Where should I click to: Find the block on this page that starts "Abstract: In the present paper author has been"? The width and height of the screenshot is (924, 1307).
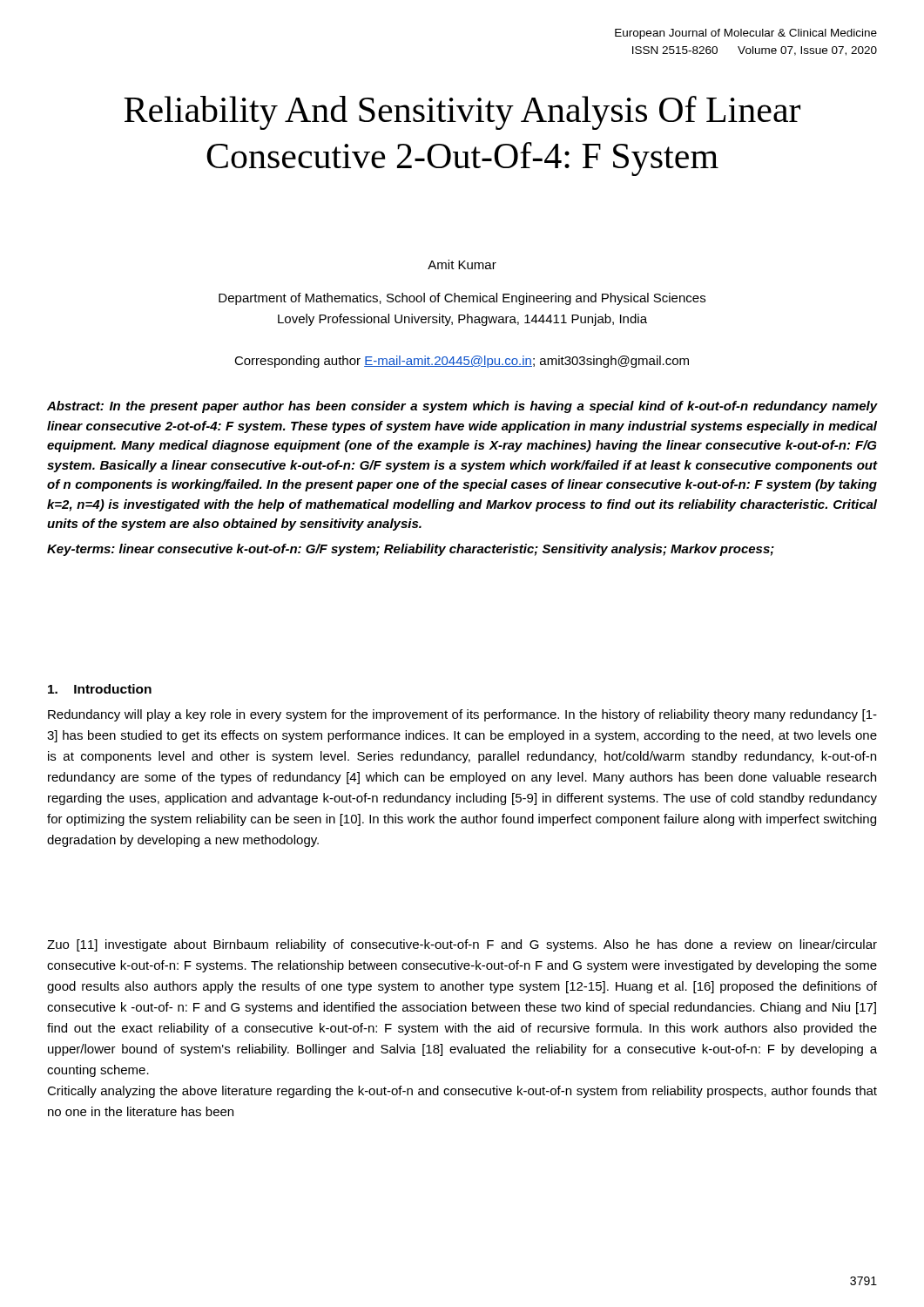(x=462, y=477)
